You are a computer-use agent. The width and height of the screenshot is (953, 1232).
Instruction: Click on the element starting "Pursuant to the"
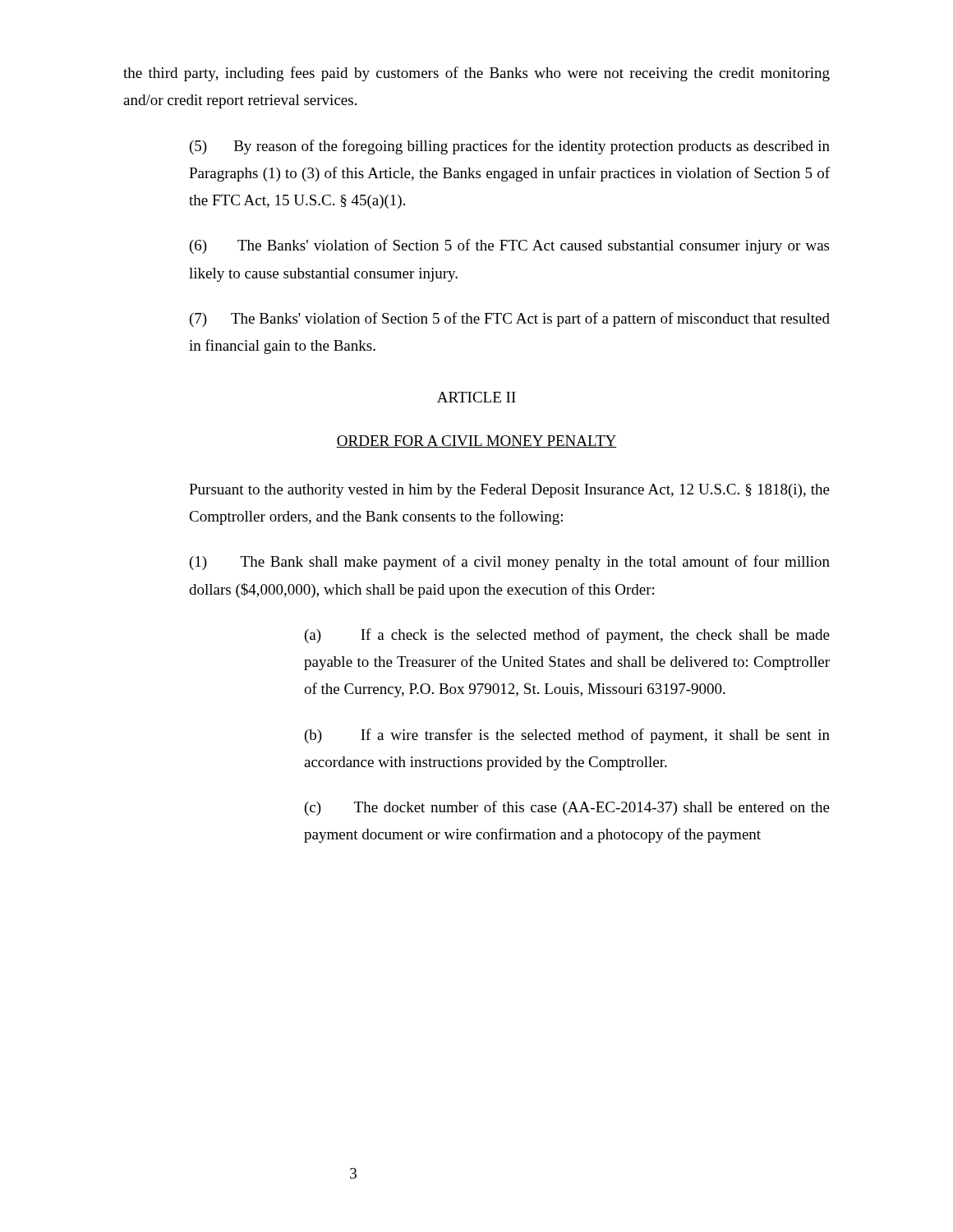point(476,503)
